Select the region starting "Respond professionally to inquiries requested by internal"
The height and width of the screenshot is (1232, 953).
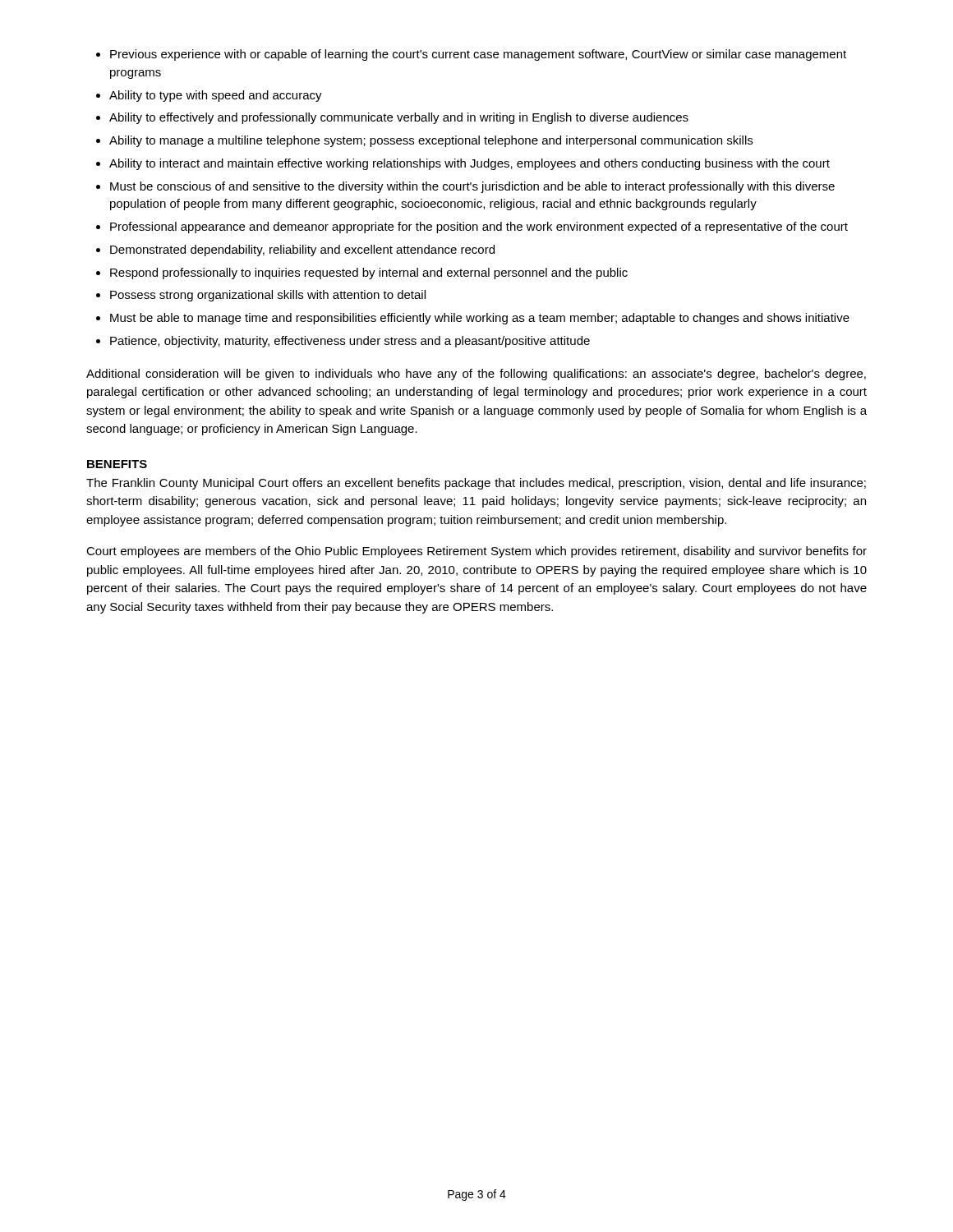click(x=488, y=272)
